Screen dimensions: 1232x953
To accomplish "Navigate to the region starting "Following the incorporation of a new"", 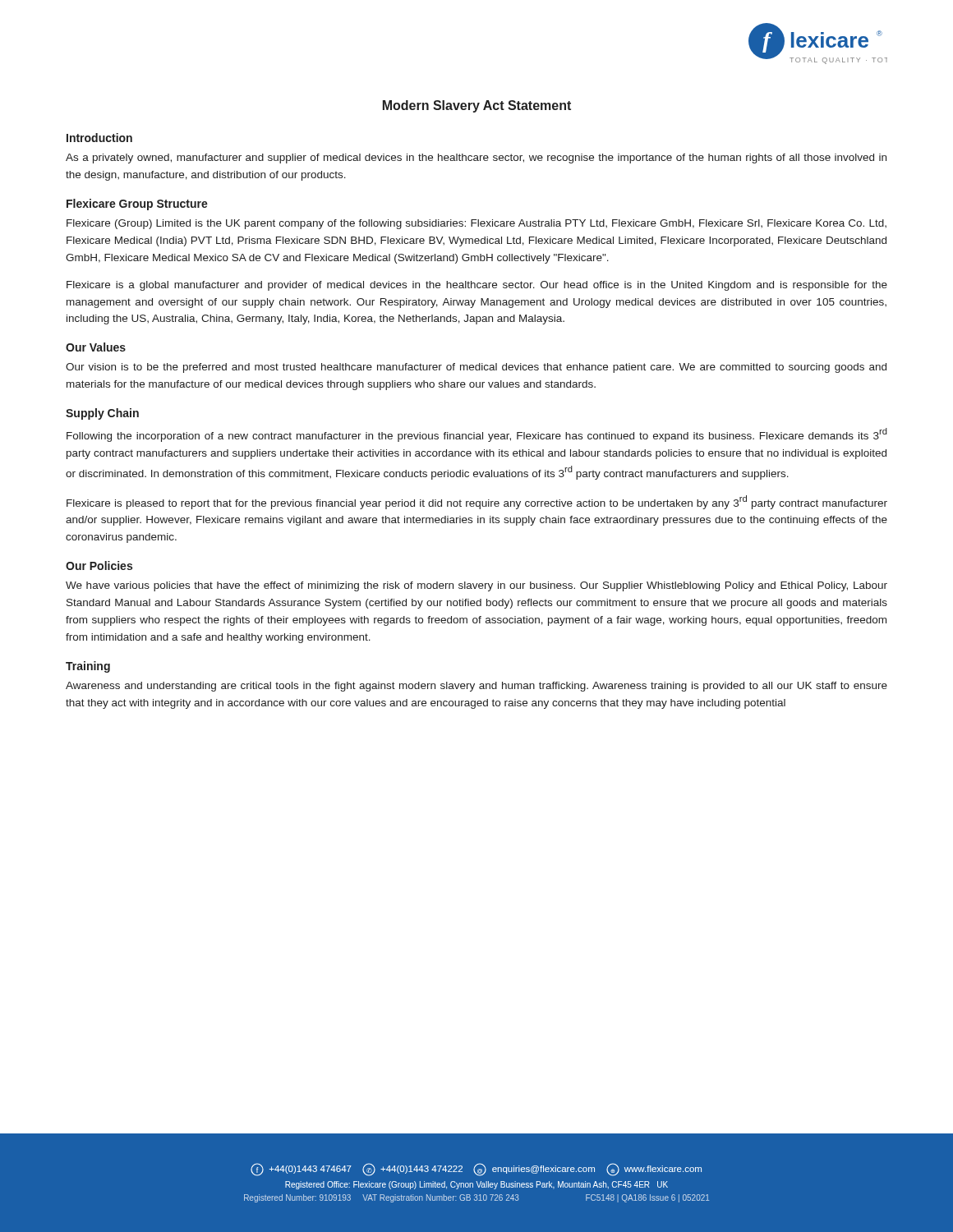I will (476, 453).
